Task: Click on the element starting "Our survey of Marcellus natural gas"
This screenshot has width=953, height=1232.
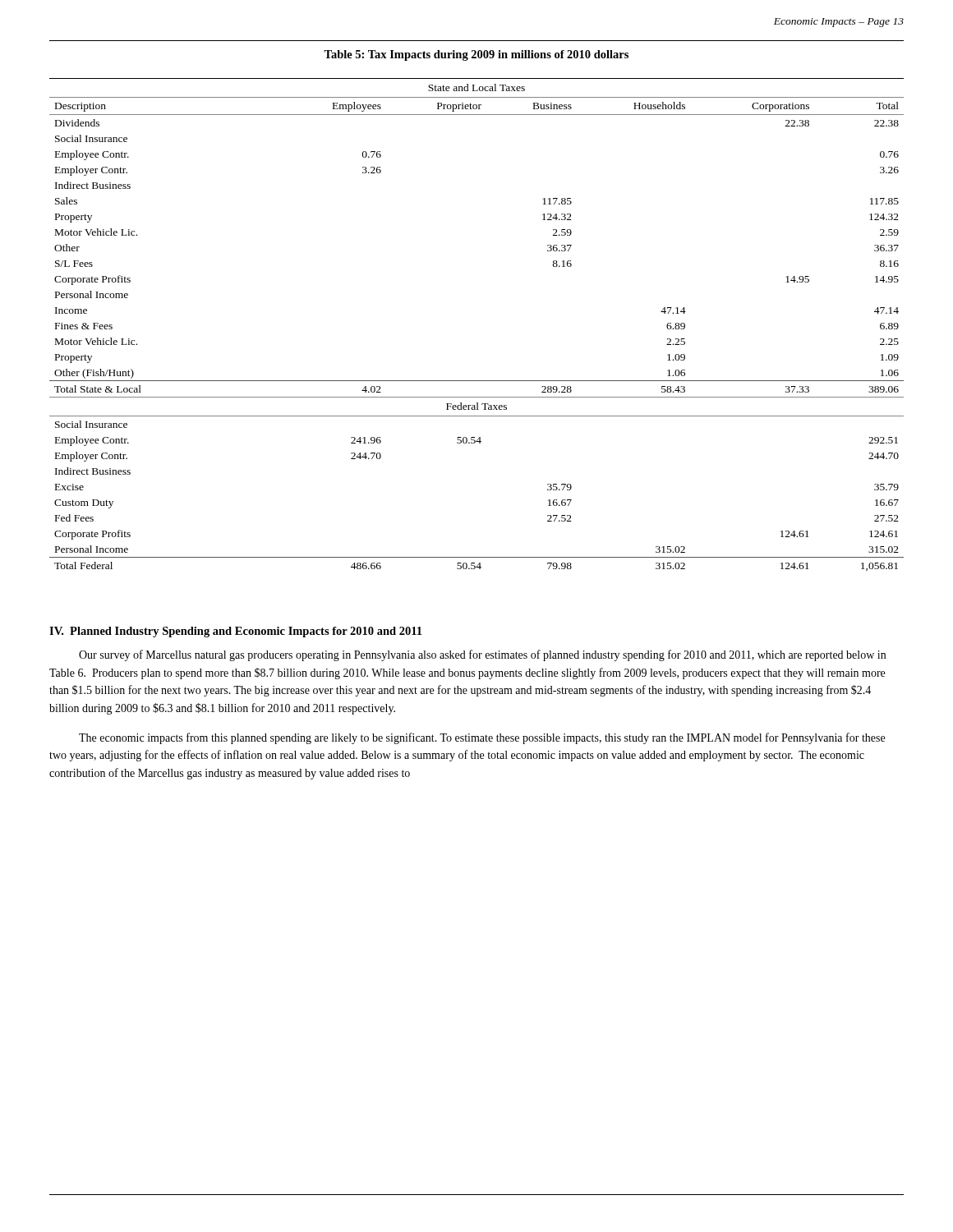Action: point(468,682)
